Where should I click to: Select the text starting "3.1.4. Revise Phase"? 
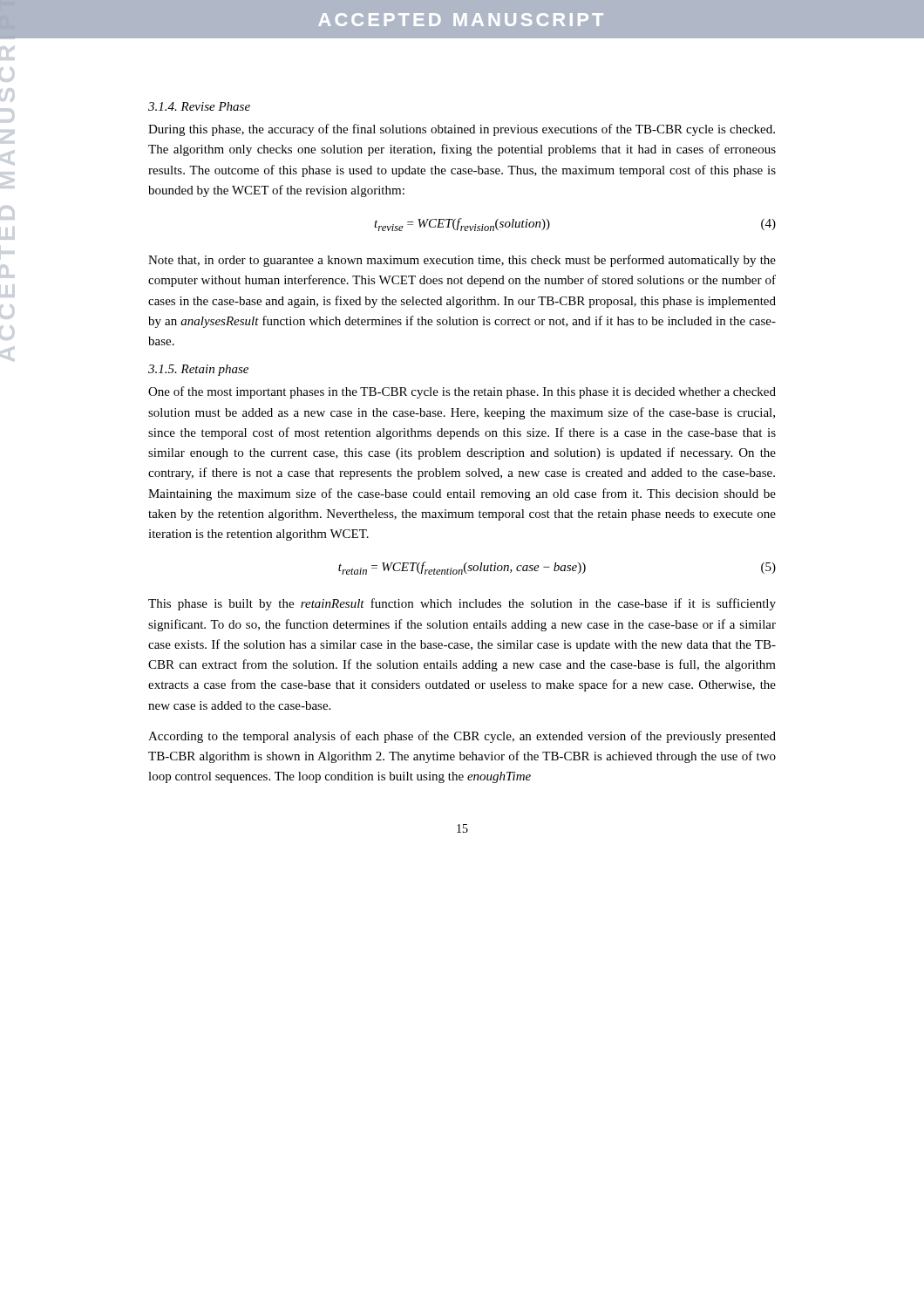(199, 106)
